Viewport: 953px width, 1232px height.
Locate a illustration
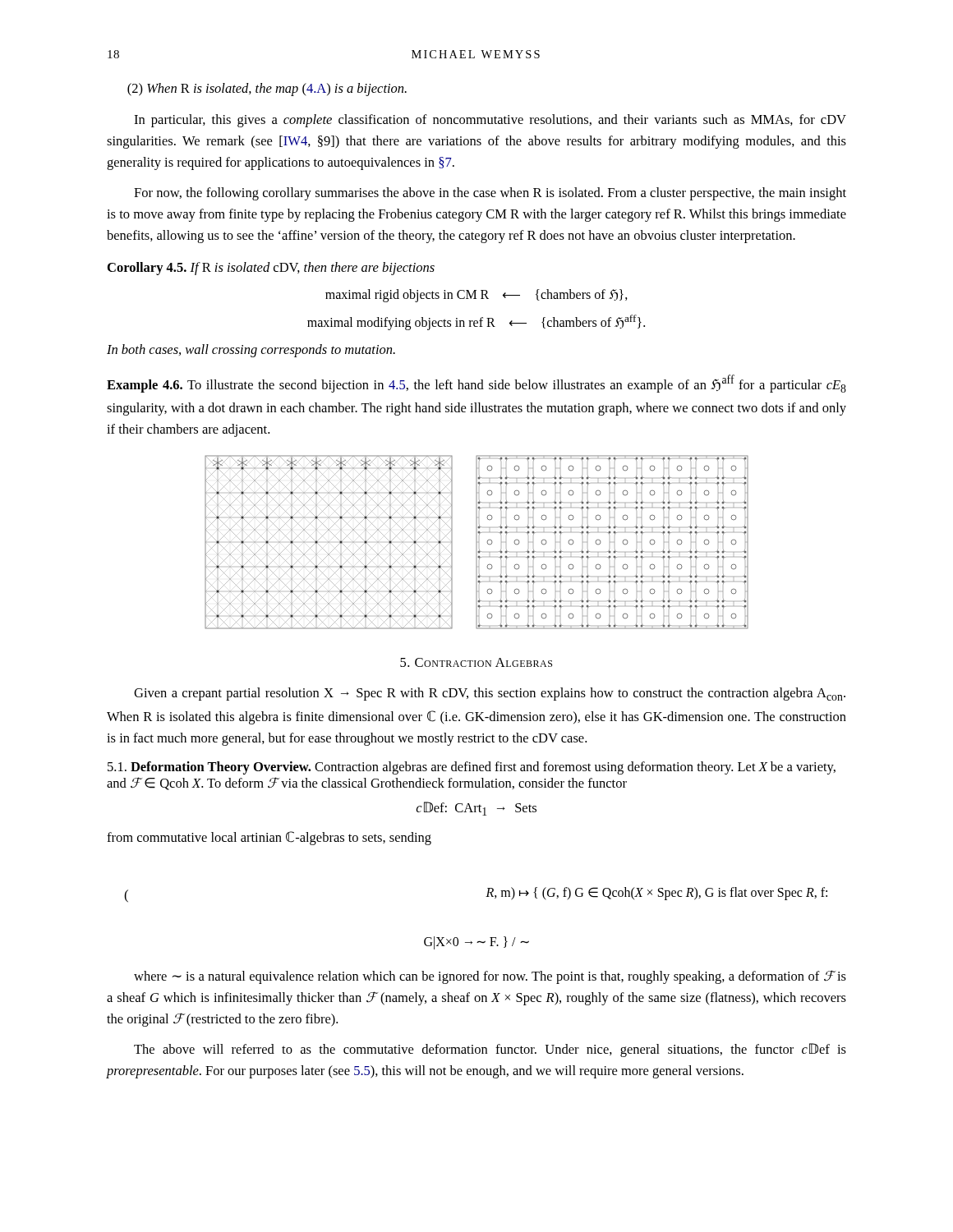coord(476,544)
